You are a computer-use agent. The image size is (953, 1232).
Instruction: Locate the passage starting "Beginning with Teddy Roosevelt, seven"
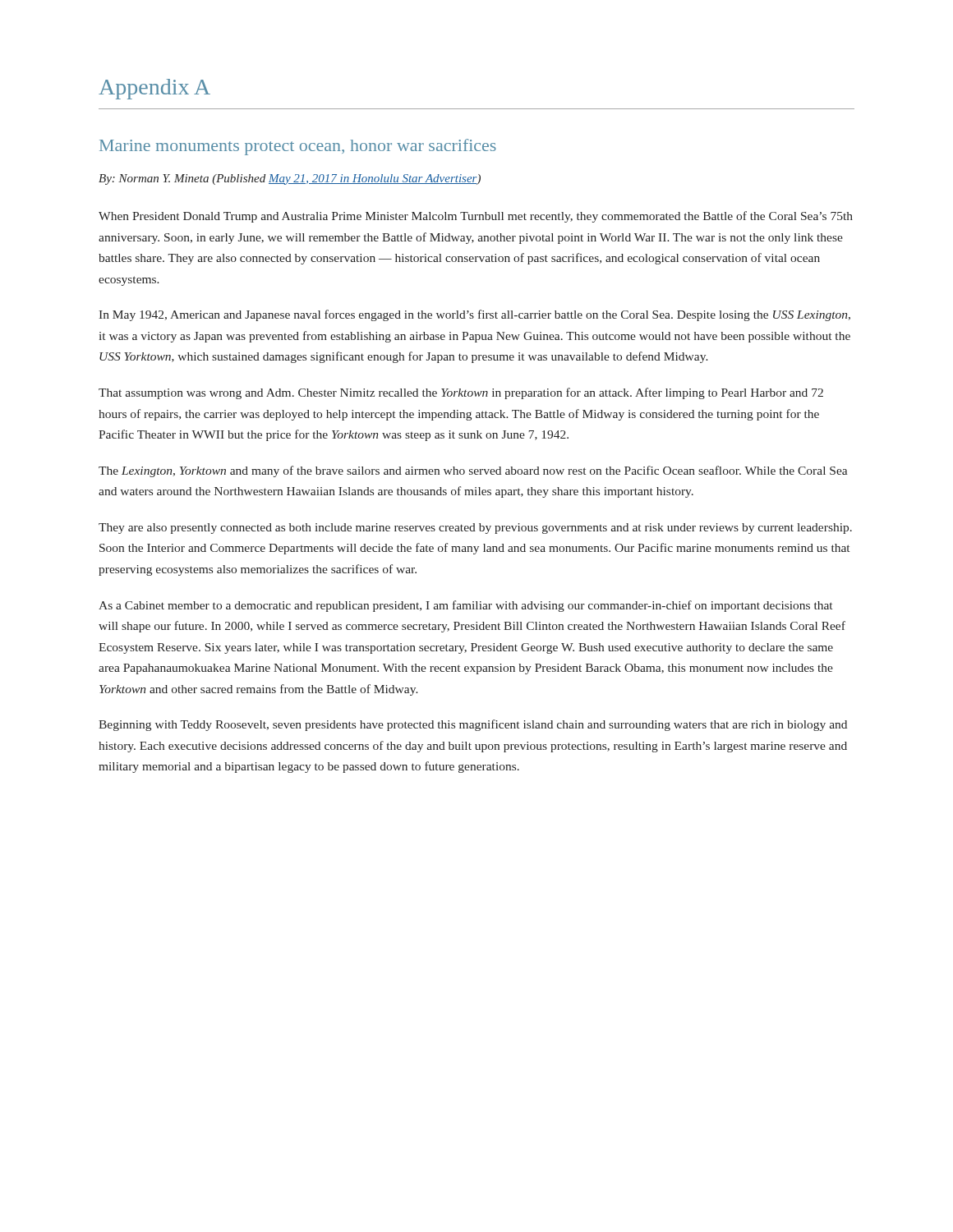[476, 746]
